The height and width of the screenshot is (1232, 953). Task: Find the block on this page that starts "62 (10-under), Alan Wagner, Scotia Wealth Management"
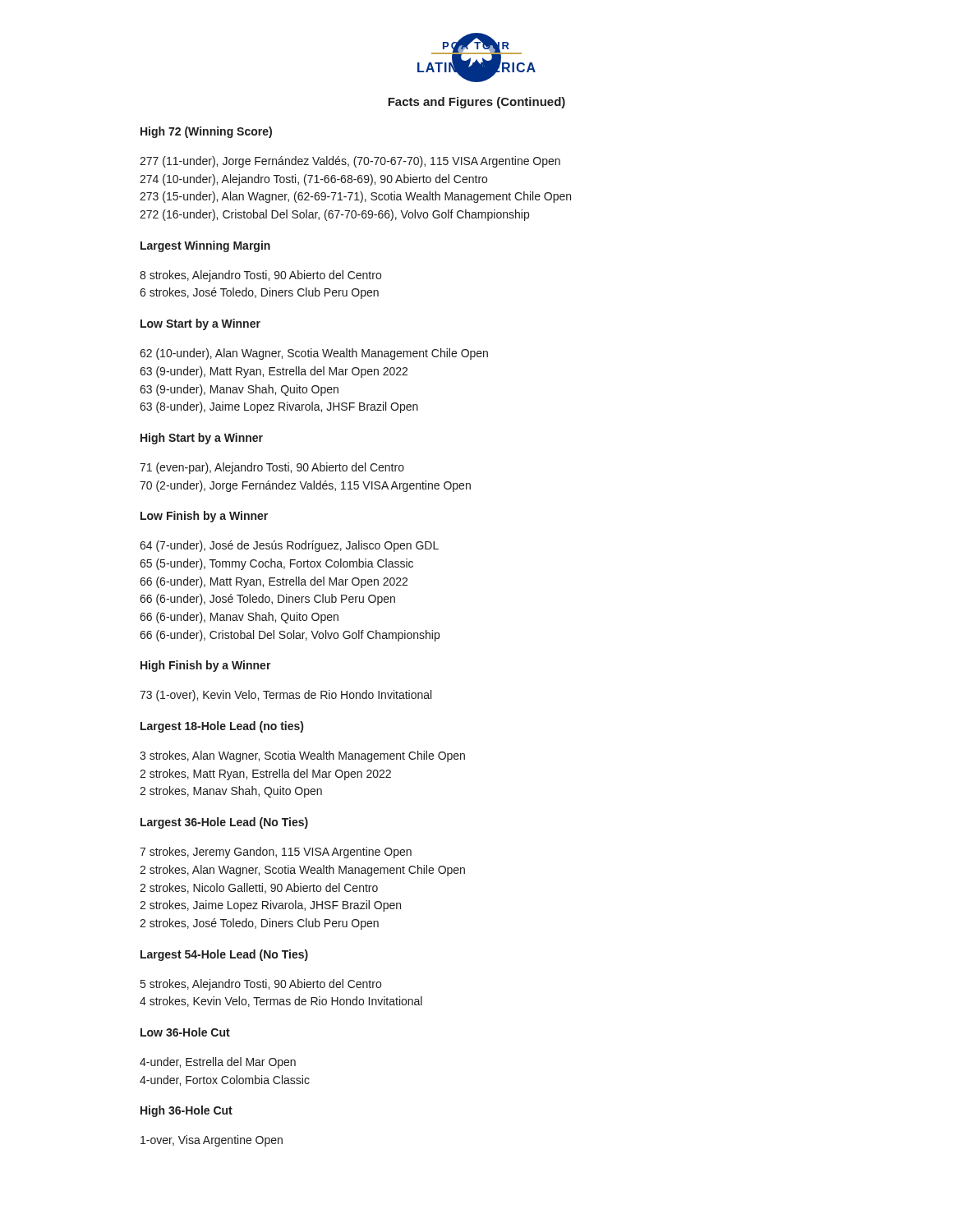pos(314,354)
